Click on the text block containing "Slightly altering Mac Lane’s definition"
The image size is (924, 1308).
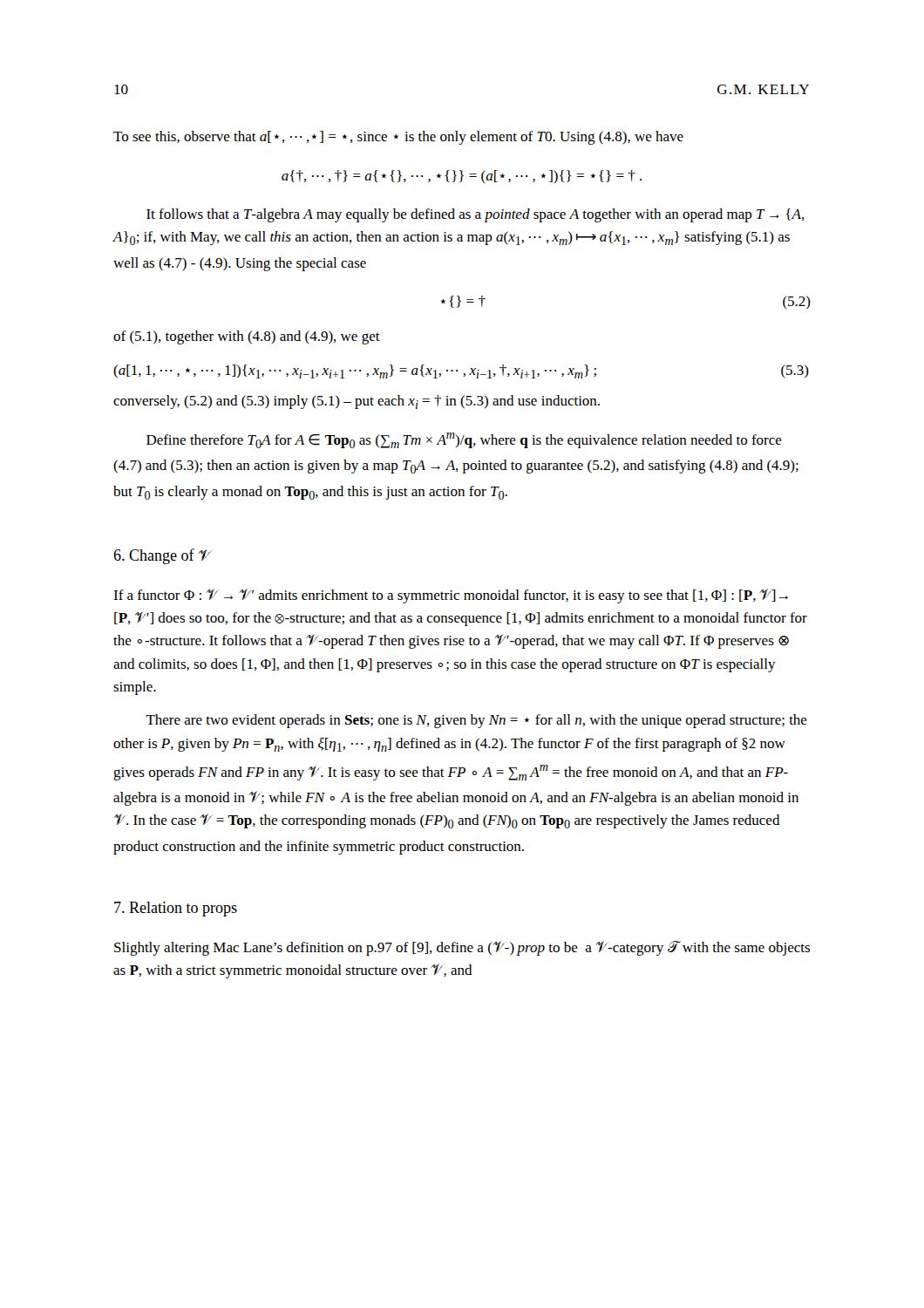click(462, 959)
